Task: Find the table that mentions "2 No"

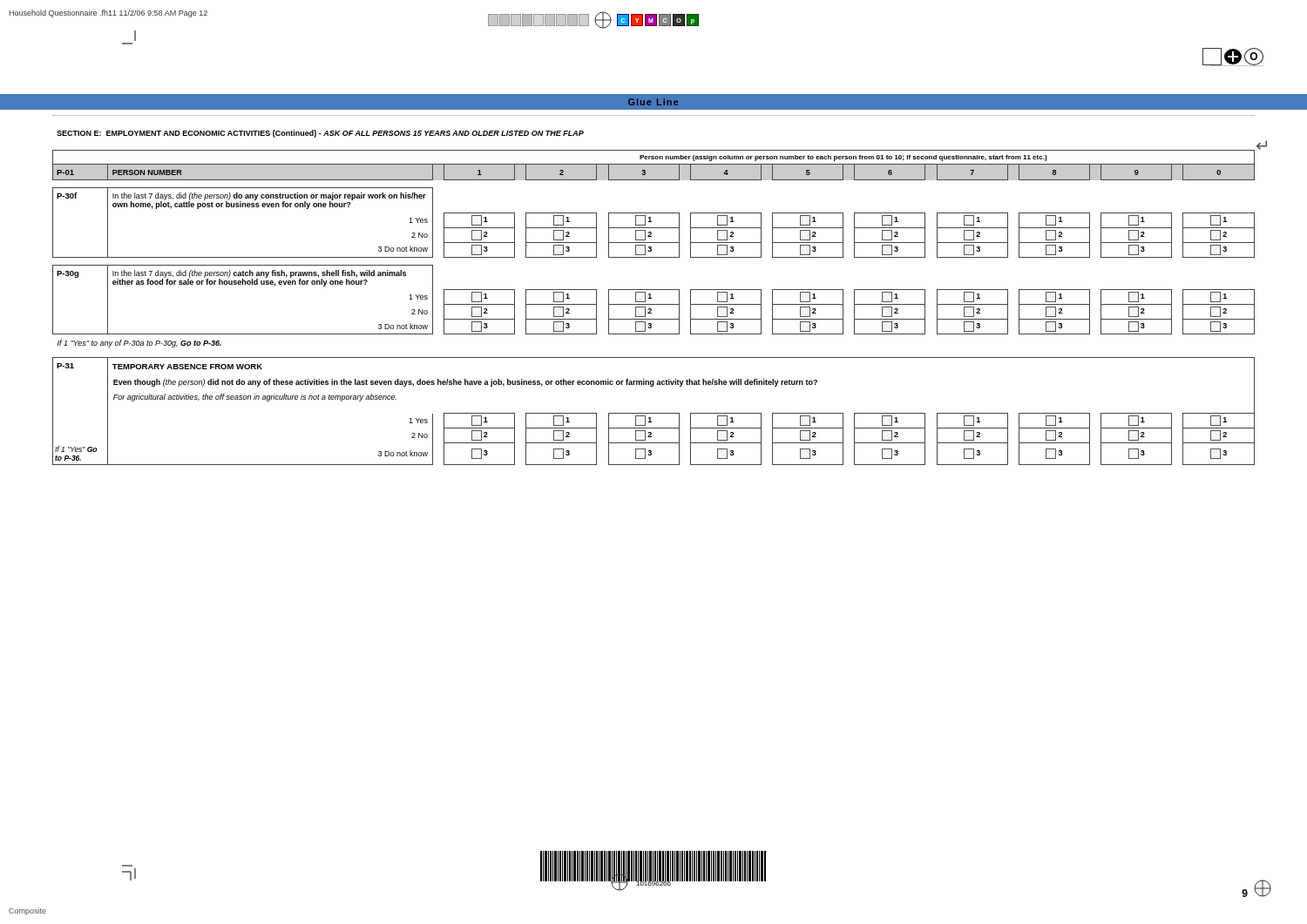Action: point(654,506)
